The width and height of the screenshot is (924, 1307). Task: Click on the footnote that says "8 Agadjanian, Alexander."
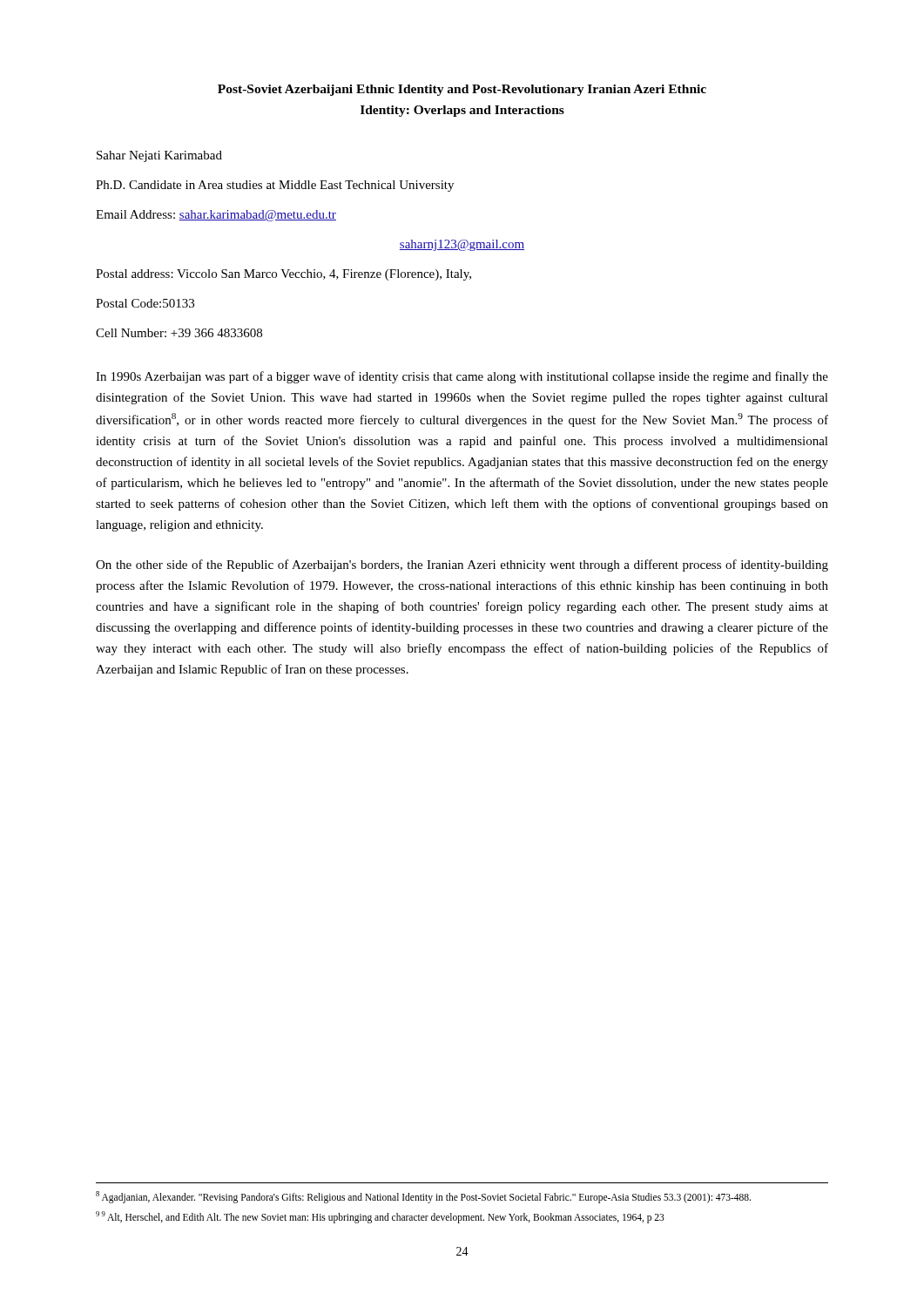click(x=424, y=1196)
